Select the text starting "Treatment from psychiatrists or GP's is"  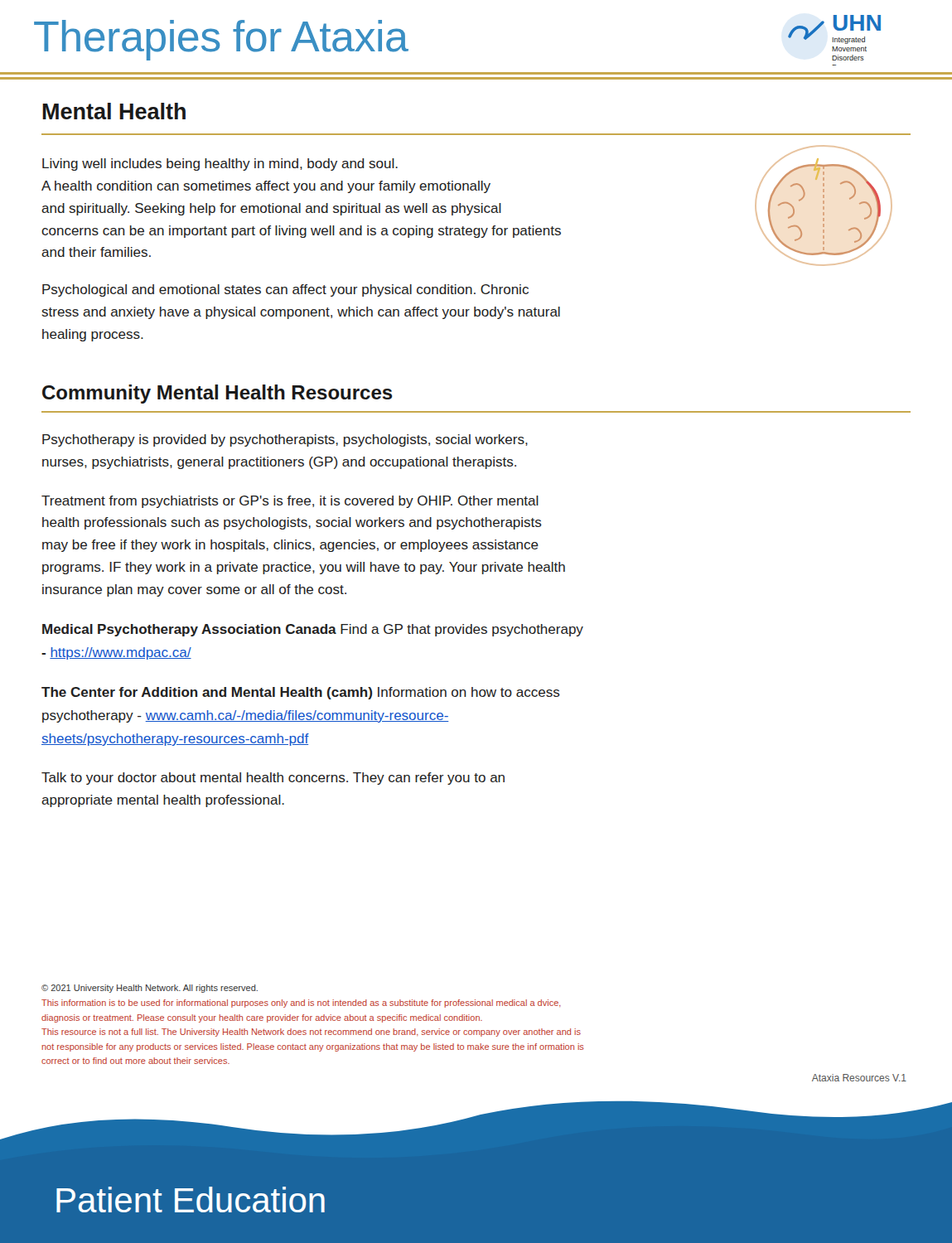[x=304, y=545]
